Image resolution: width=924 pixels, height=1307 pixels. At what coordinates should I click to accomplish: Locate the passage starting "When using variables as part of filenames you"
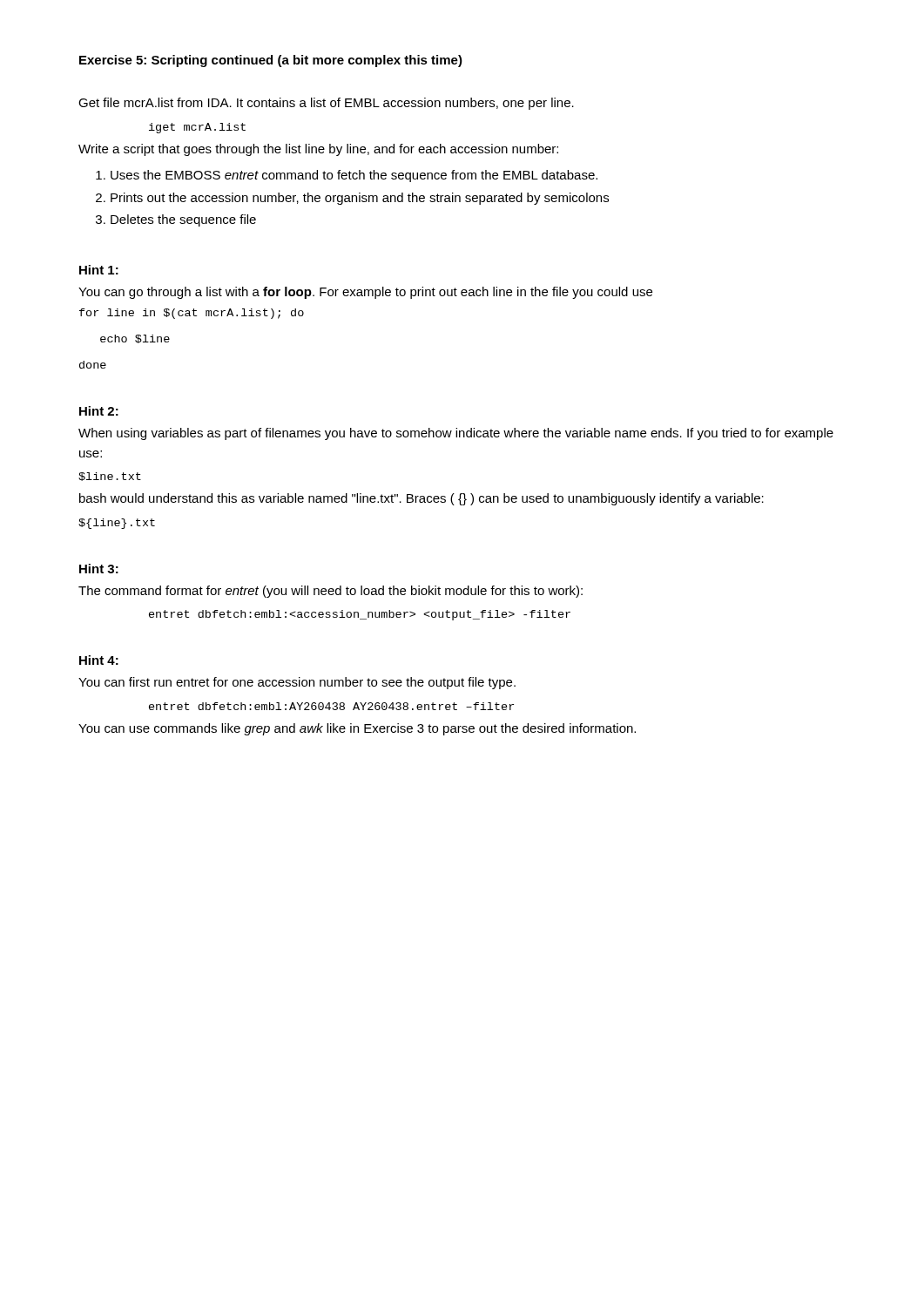[456, 442]
